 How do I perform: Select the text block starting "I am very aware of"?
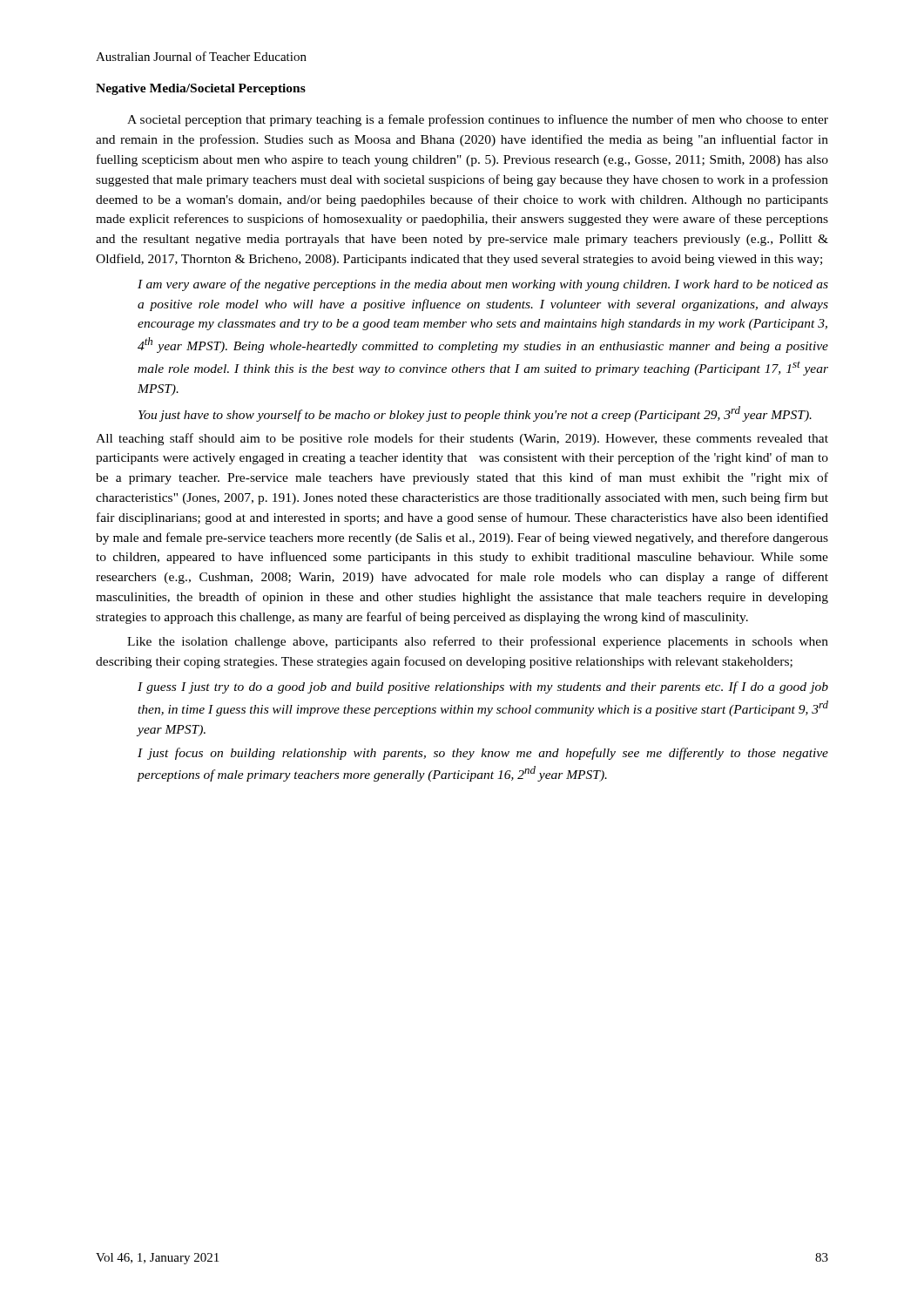pos(483,336)
